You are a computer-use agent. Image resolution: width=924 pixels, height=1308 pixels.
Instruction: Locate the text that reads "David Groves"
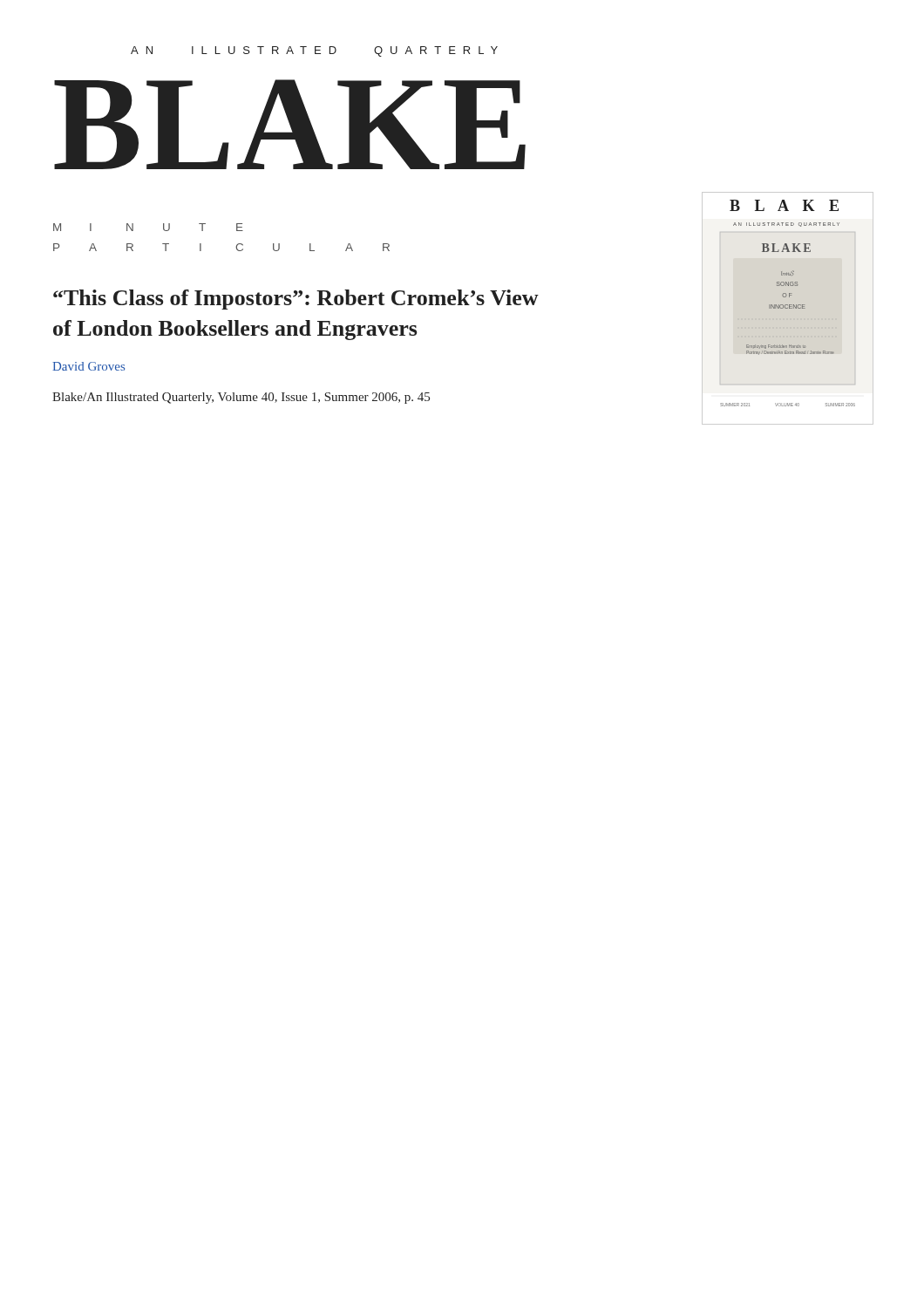pos(89,366)
